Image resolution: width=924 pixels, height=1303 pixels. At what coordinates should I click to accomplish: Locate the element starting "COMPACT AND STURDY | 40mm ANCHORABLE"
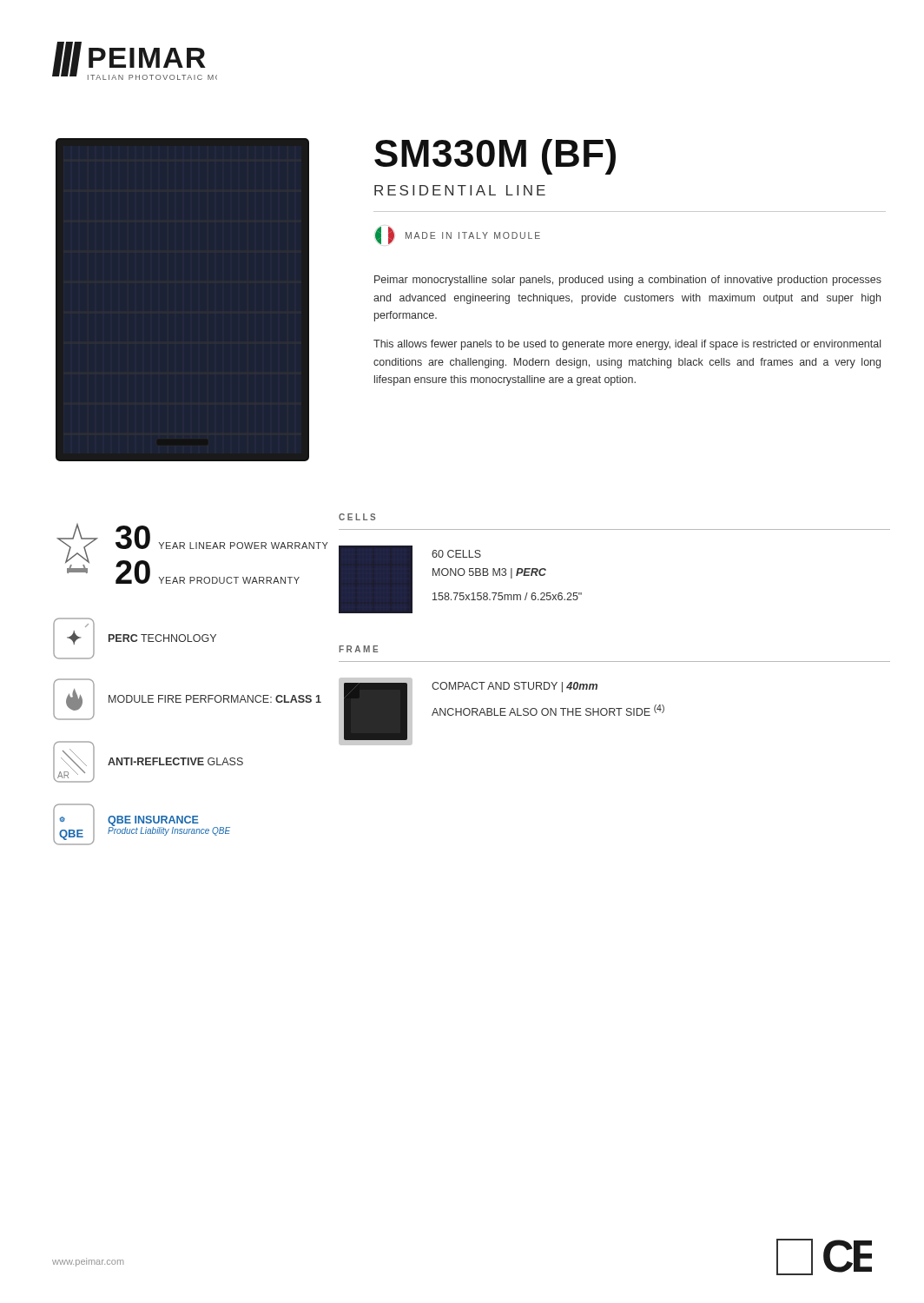(548, 700)
